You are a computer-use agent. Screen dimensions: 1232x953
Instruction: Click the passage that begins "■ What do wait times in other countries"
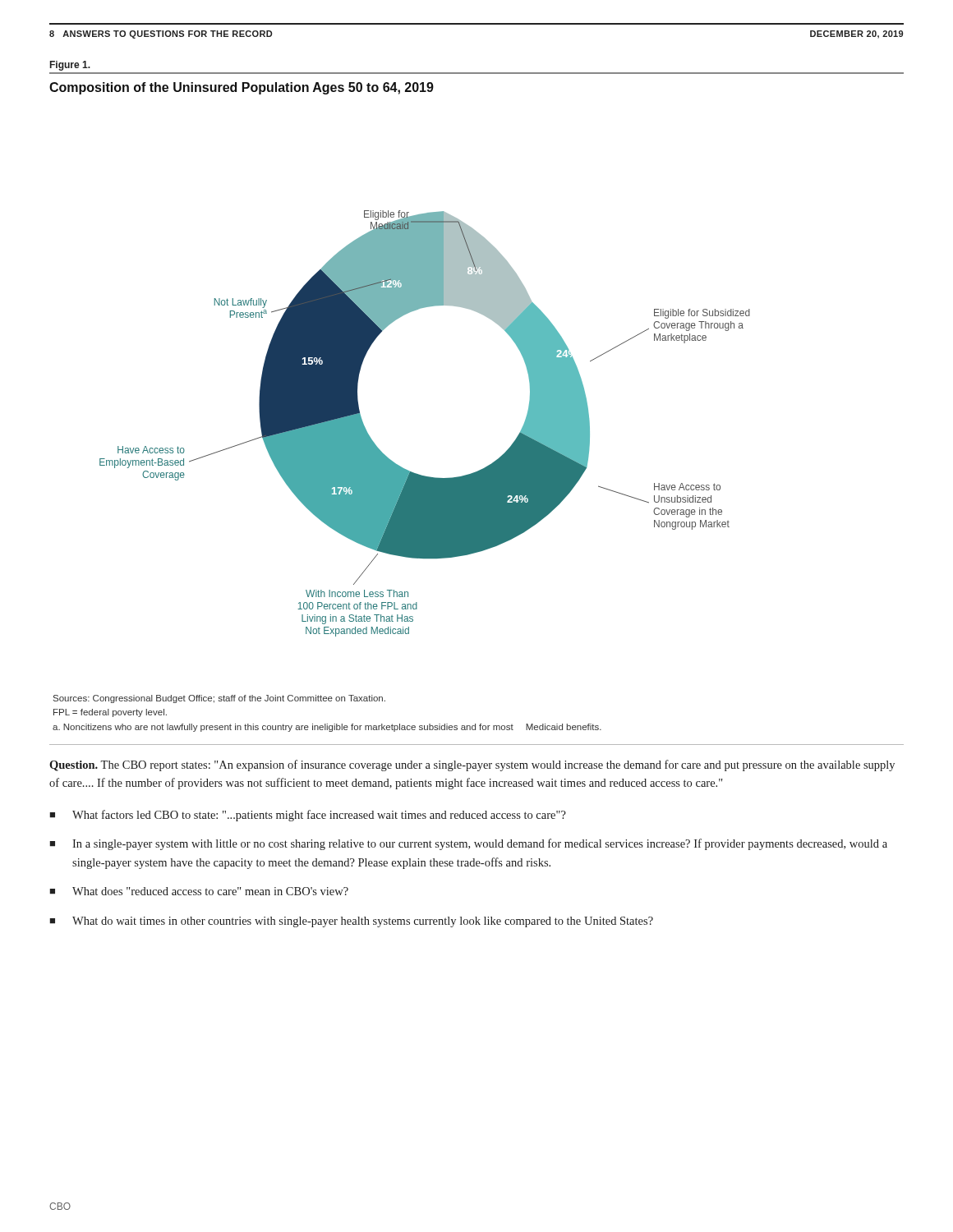[476, 921]
